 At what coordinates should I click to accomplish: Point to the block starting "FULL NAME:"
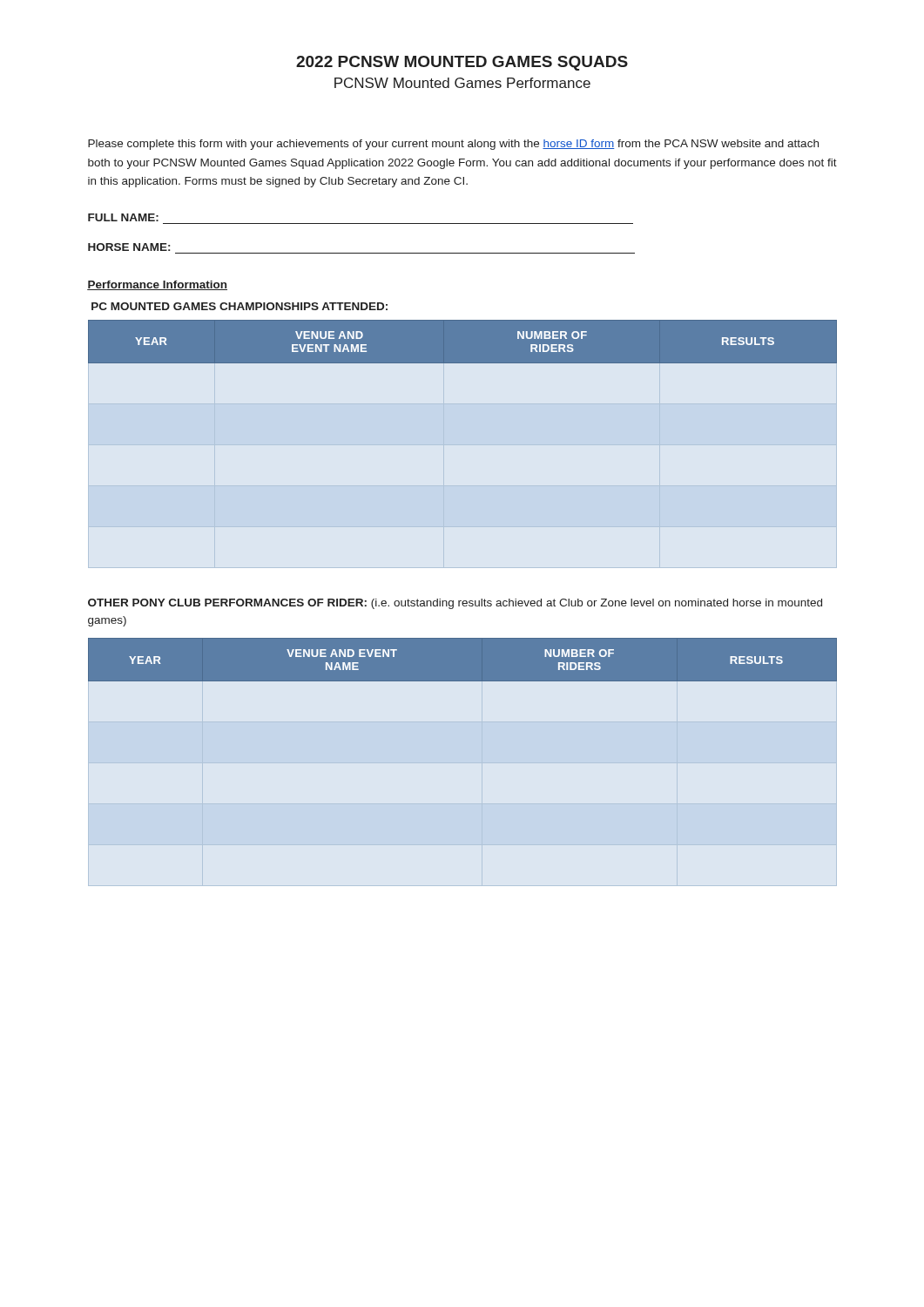tap(360, 217)
